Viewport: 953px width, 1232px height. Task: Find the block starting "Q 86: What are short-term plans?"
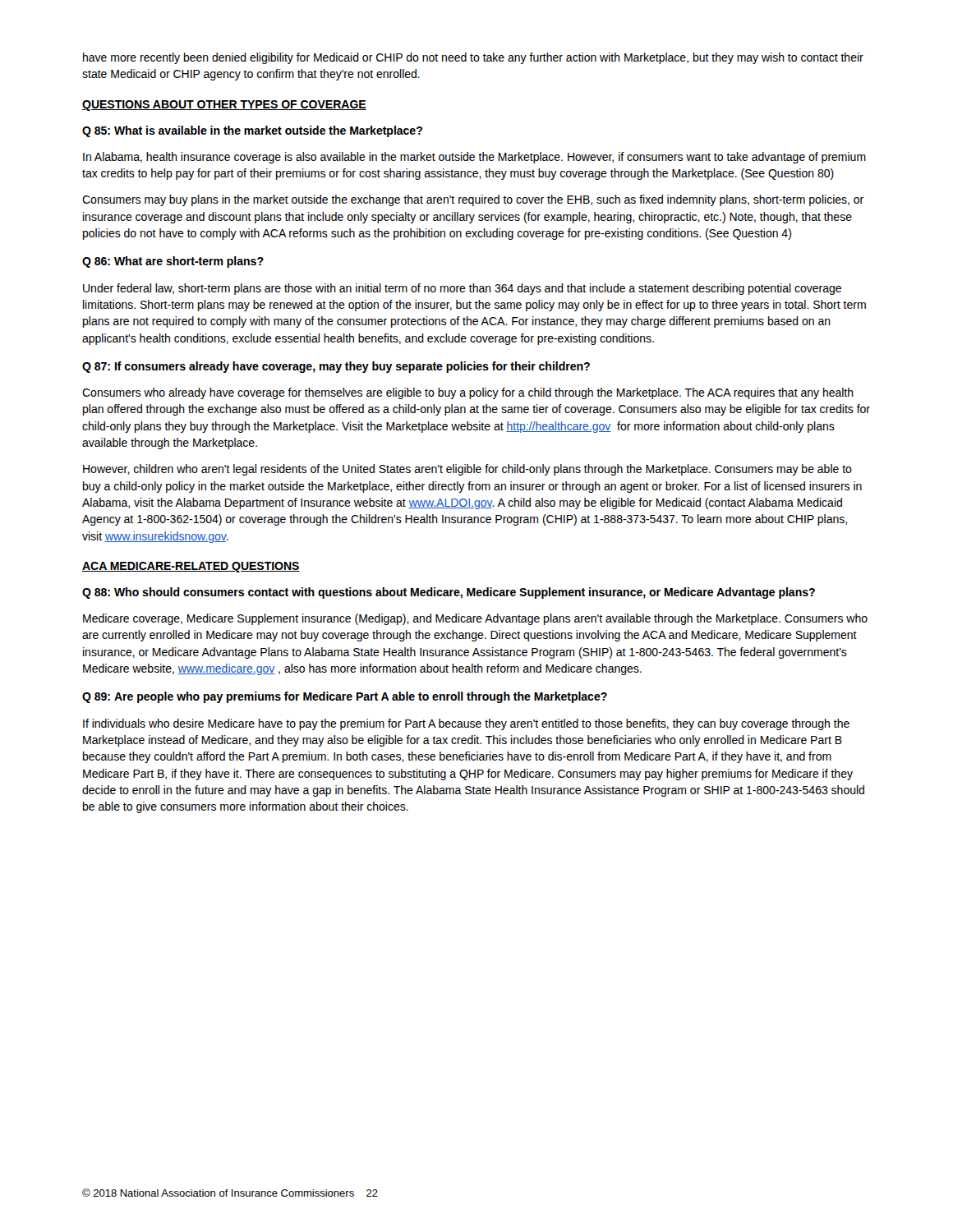point(173,262)
